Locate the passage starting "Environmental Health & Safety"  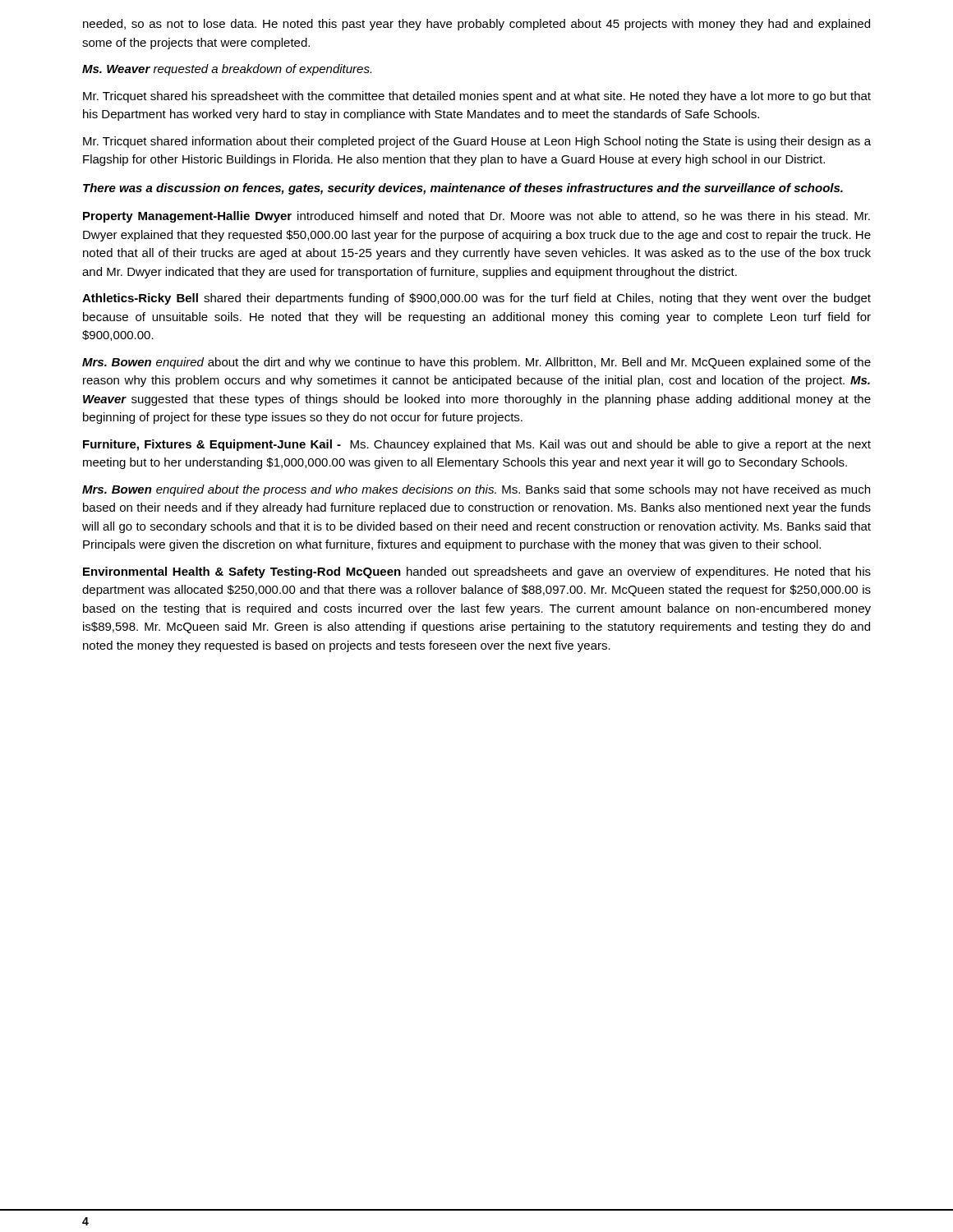coord(476,608)
